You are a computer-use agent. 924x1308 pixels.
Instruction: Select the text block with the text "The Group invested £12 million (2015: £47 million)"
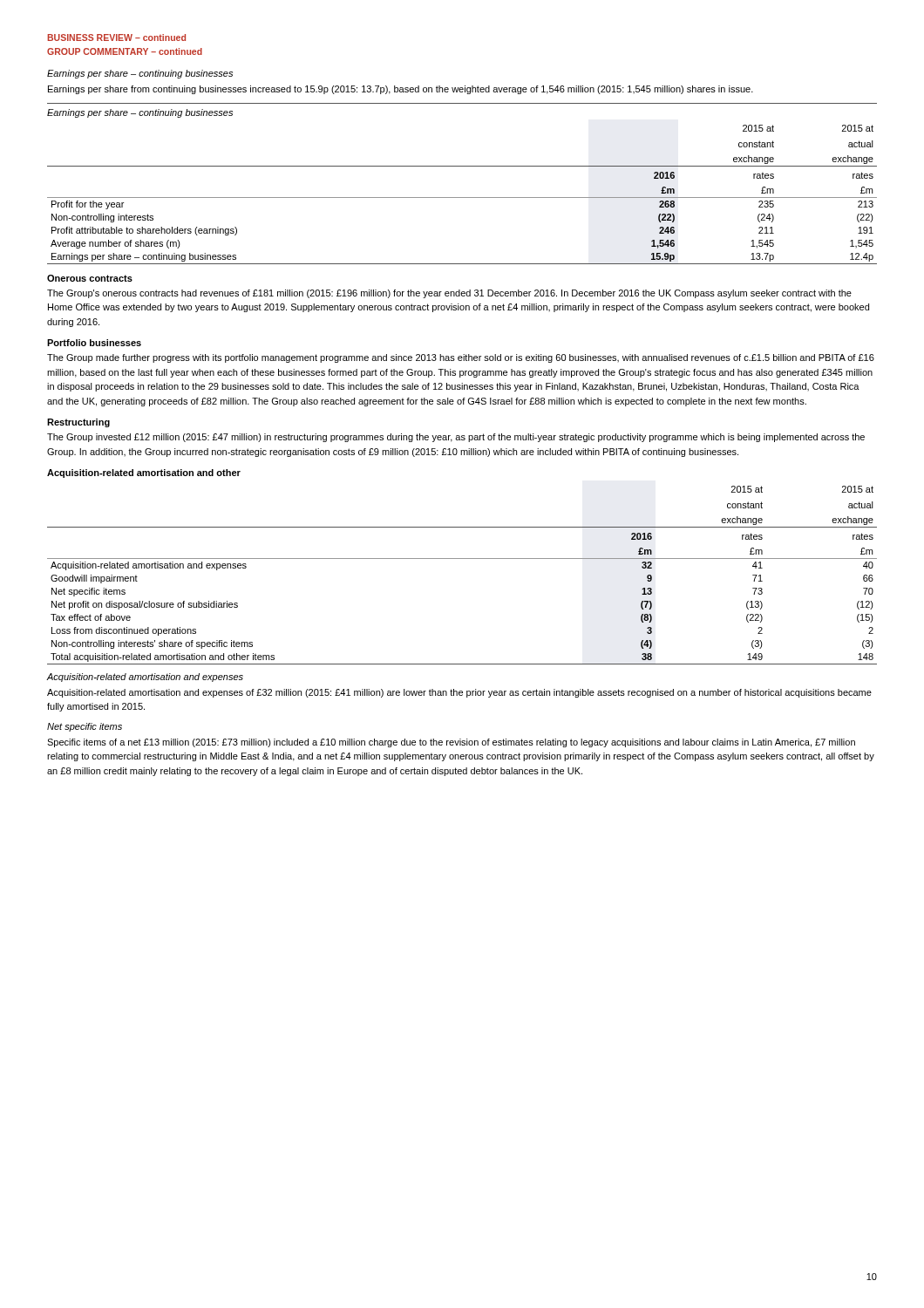click(x=456, y=444)
